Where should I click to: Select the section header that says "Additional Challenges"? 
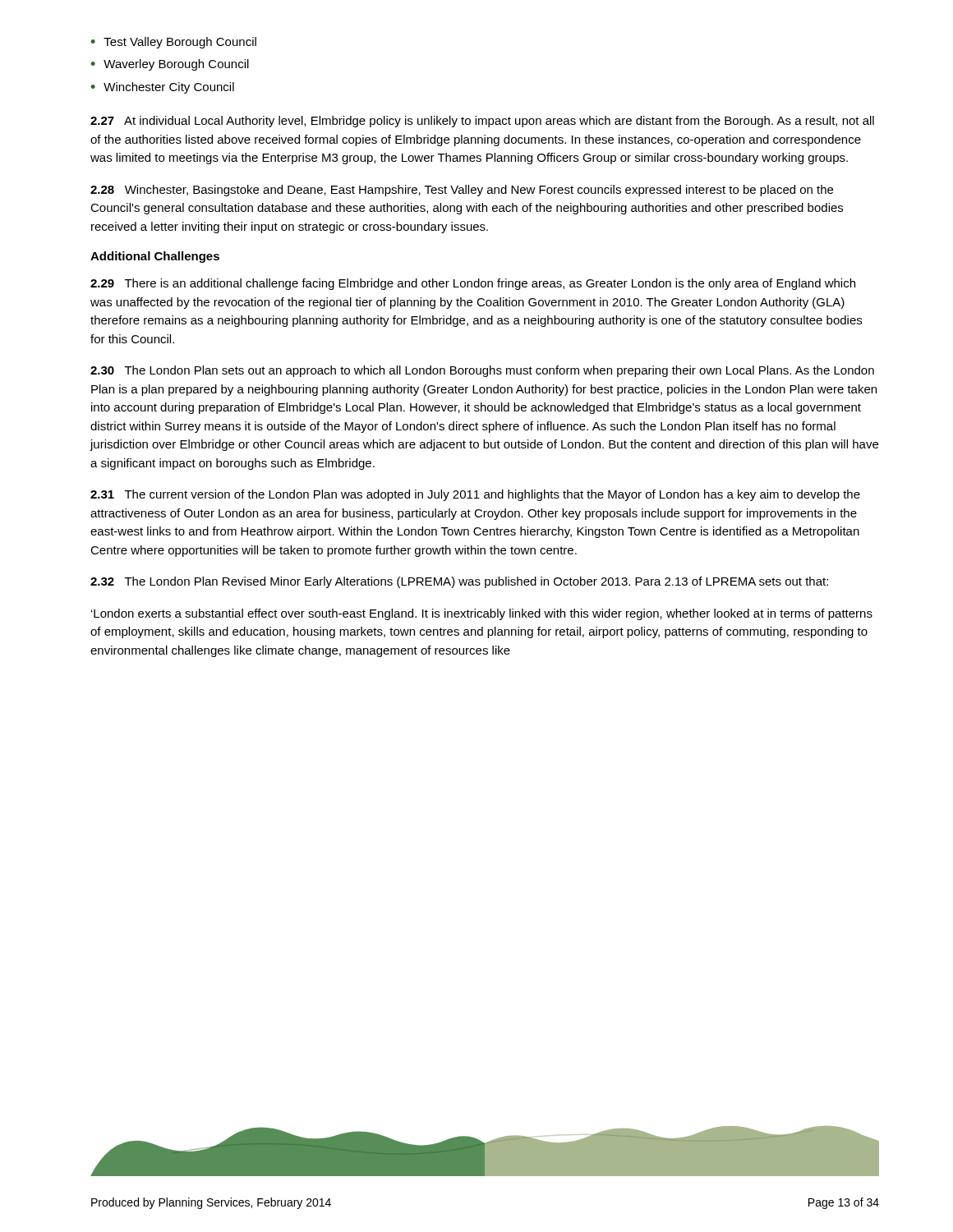pos(155,256)
